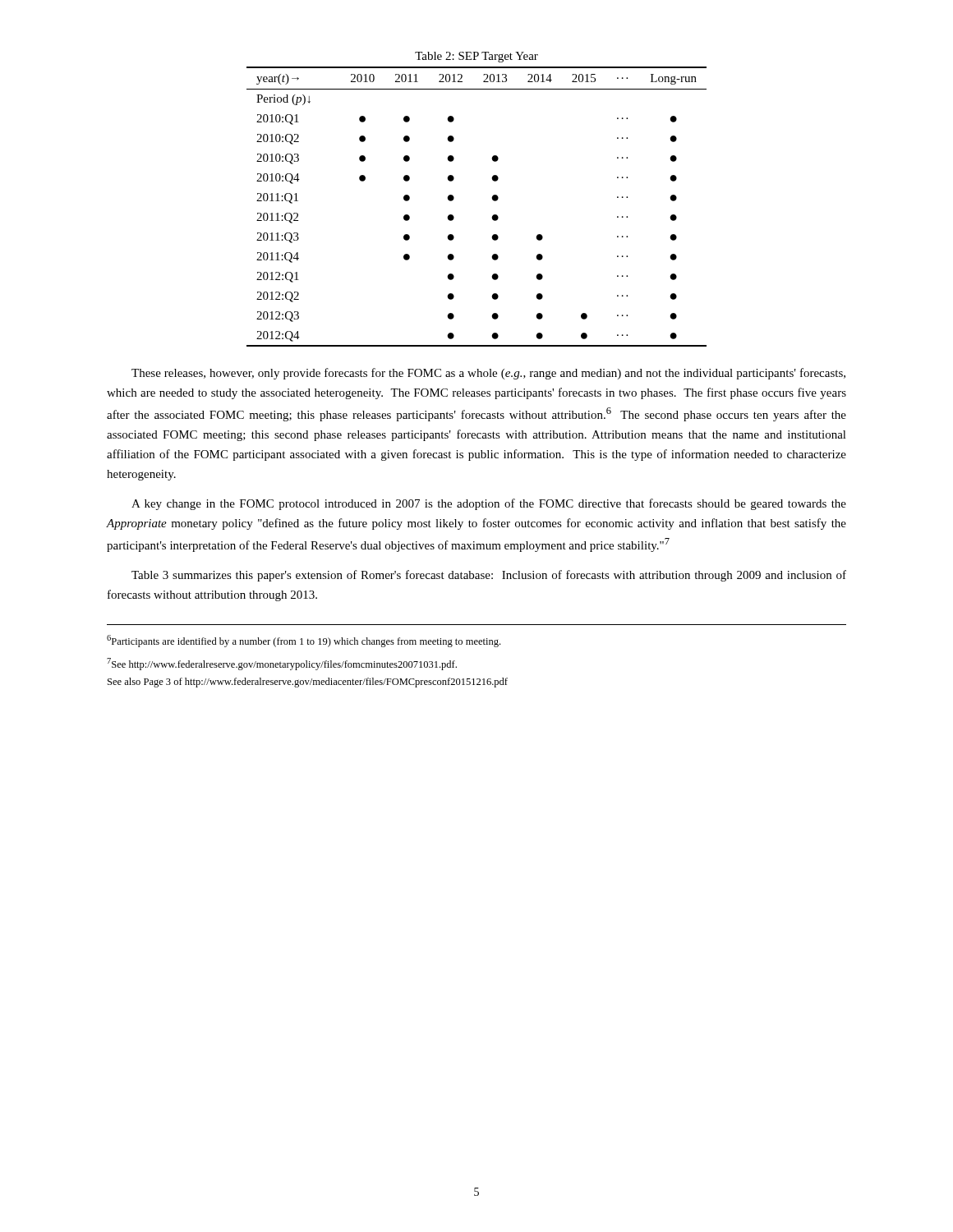953x1232 pixels.
Task: Click on the element starting "Table 3 summarizes this"
Action: coord(476,585)
